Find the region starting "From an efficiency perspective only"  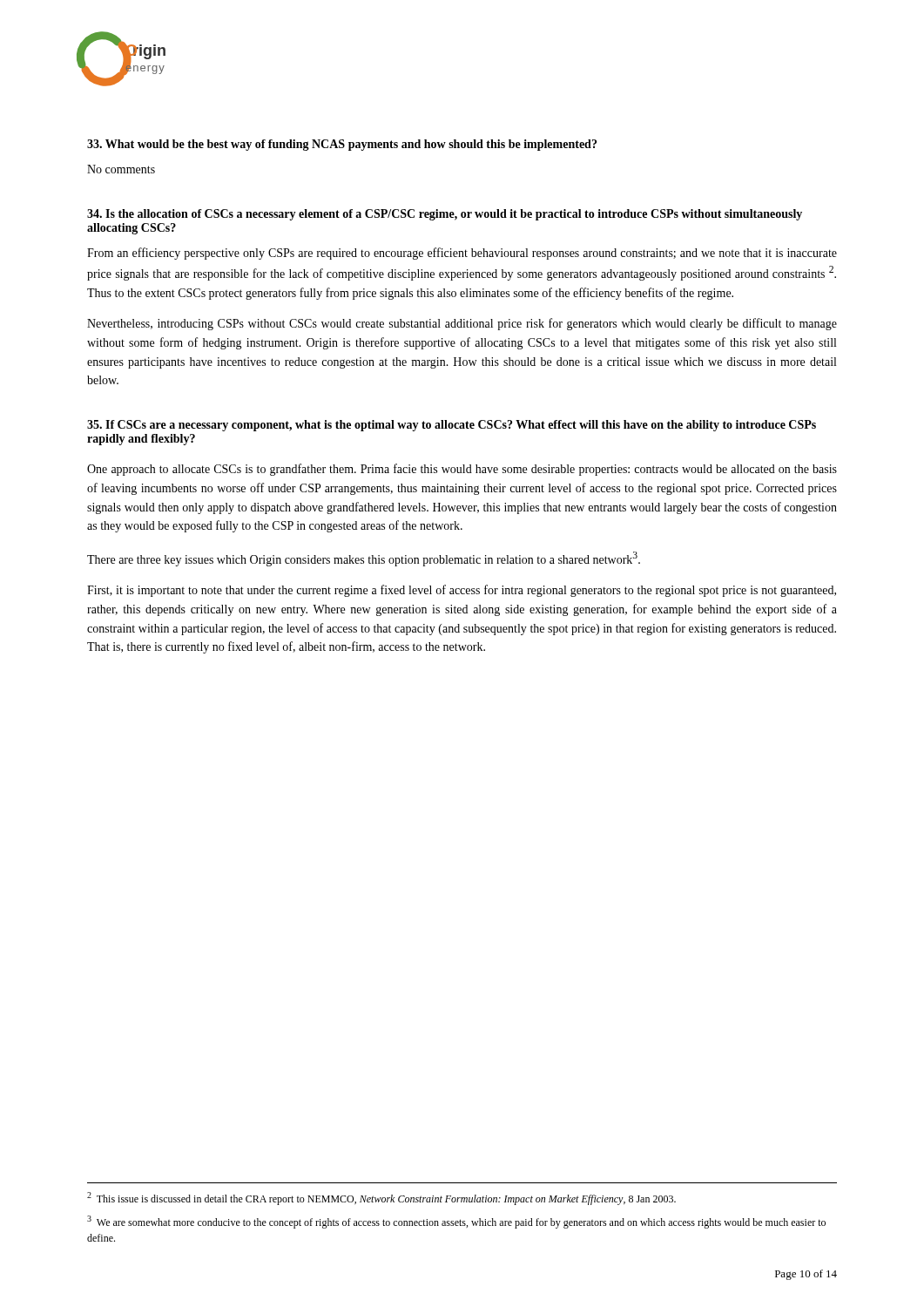click(x=462, y=273)
